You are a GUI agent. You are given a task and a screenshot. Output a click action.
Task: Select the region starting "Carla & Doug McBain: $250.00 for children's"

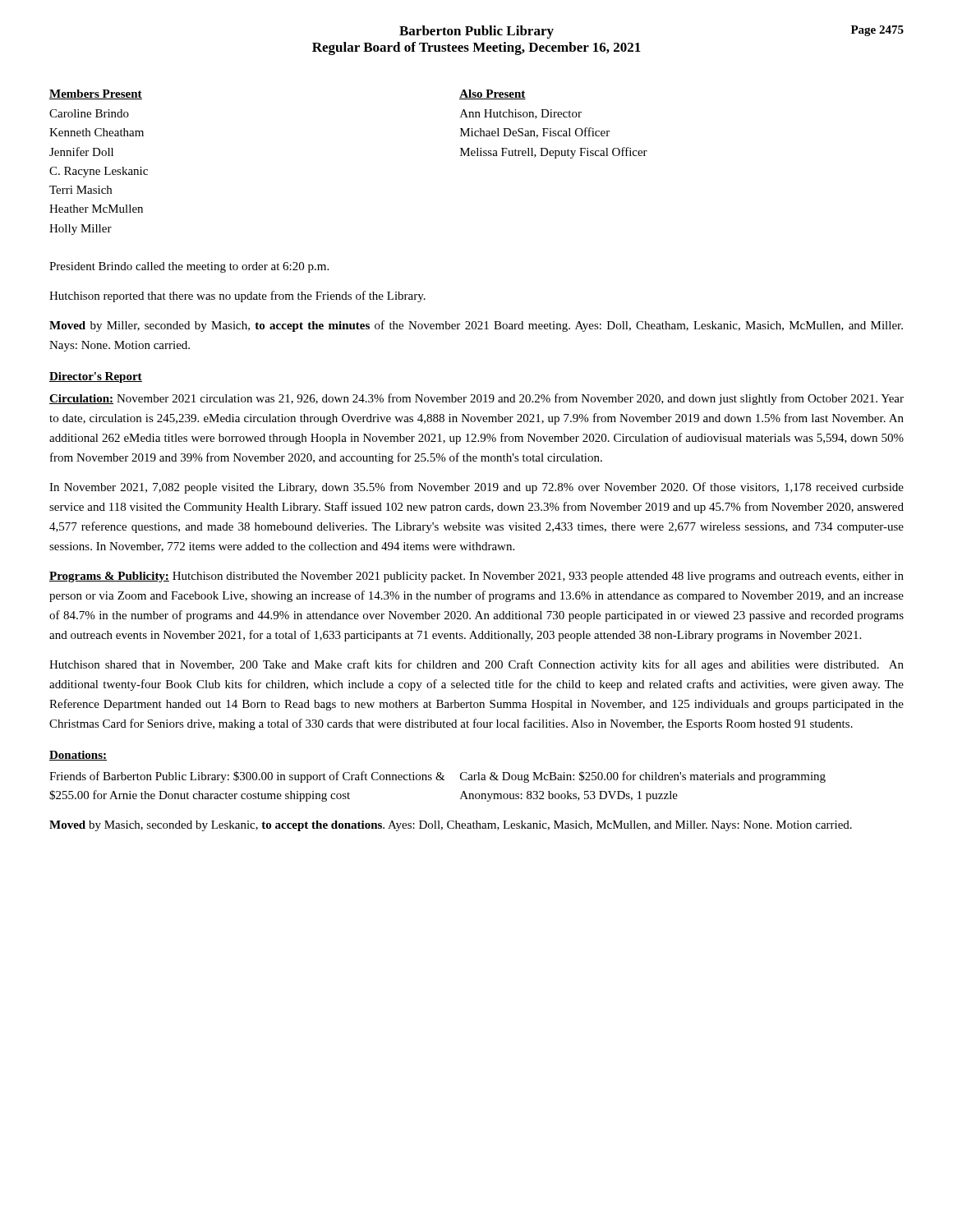pyautogui.click(x=643, y=786)
